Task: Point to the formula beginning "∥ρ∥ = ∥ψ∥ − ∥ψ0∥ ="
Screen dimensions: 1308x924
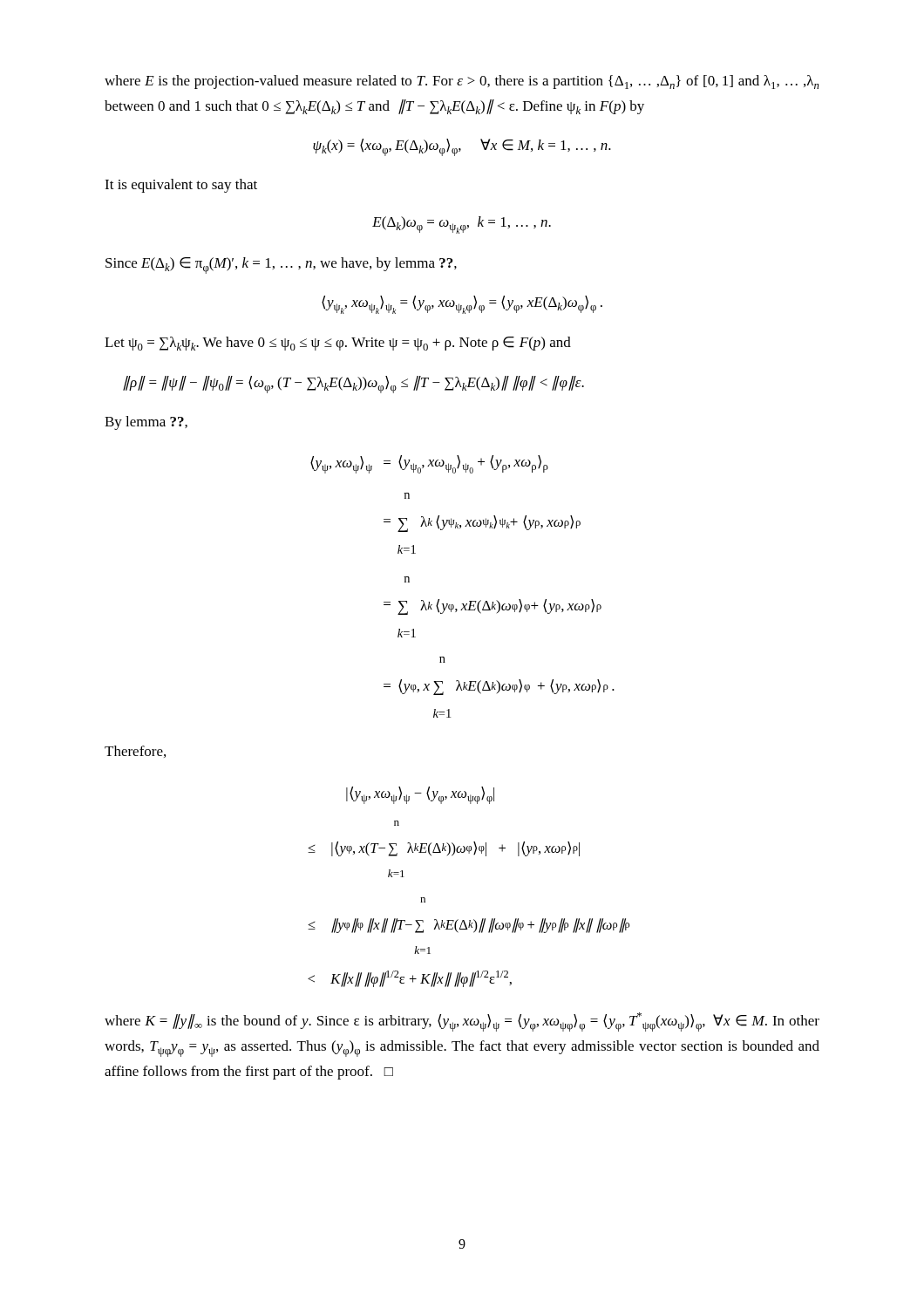Action: pos(353,383)
